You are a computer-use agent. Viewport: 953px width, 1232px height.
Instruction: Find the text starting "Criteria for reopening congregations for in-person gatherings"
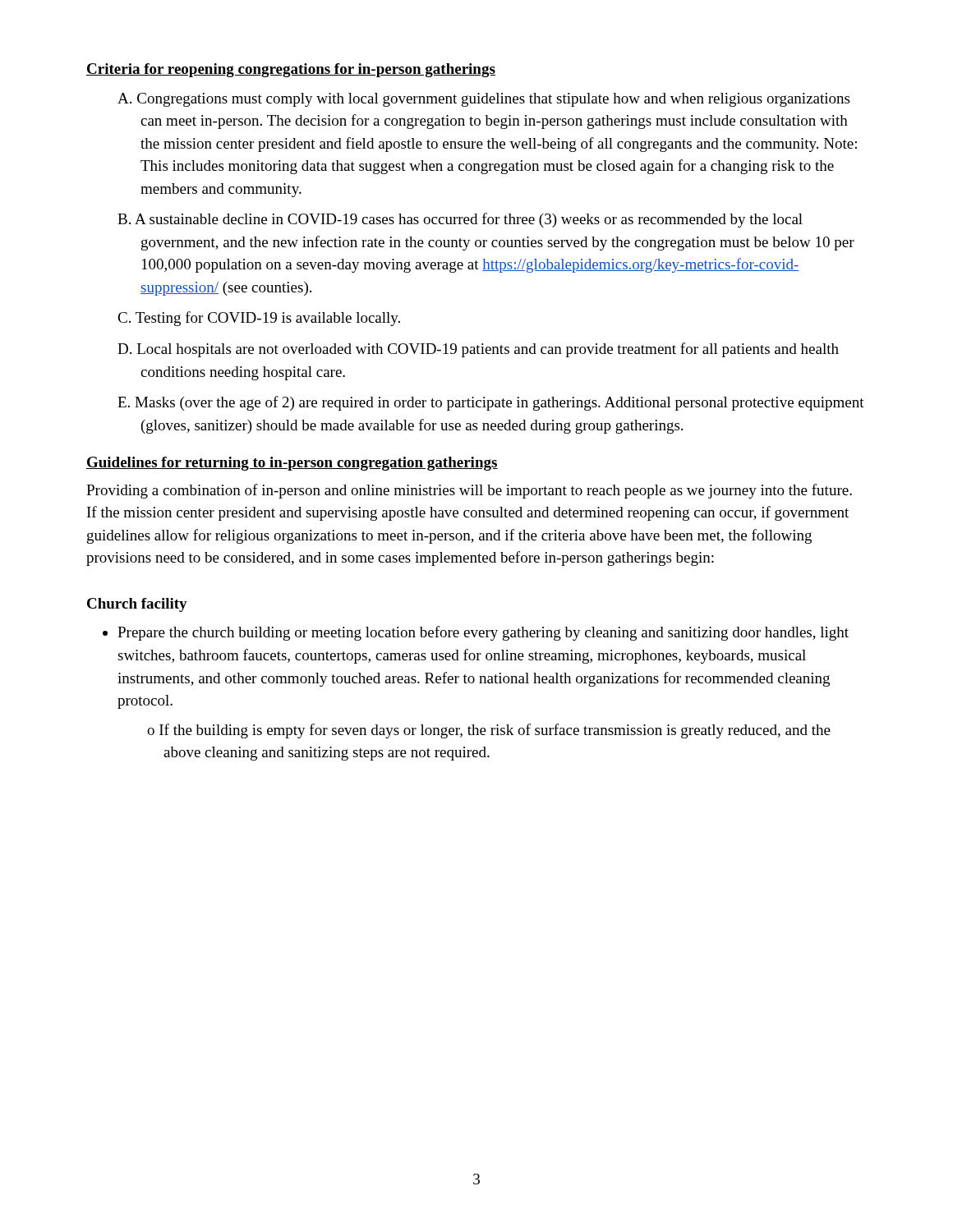[476, 69]
